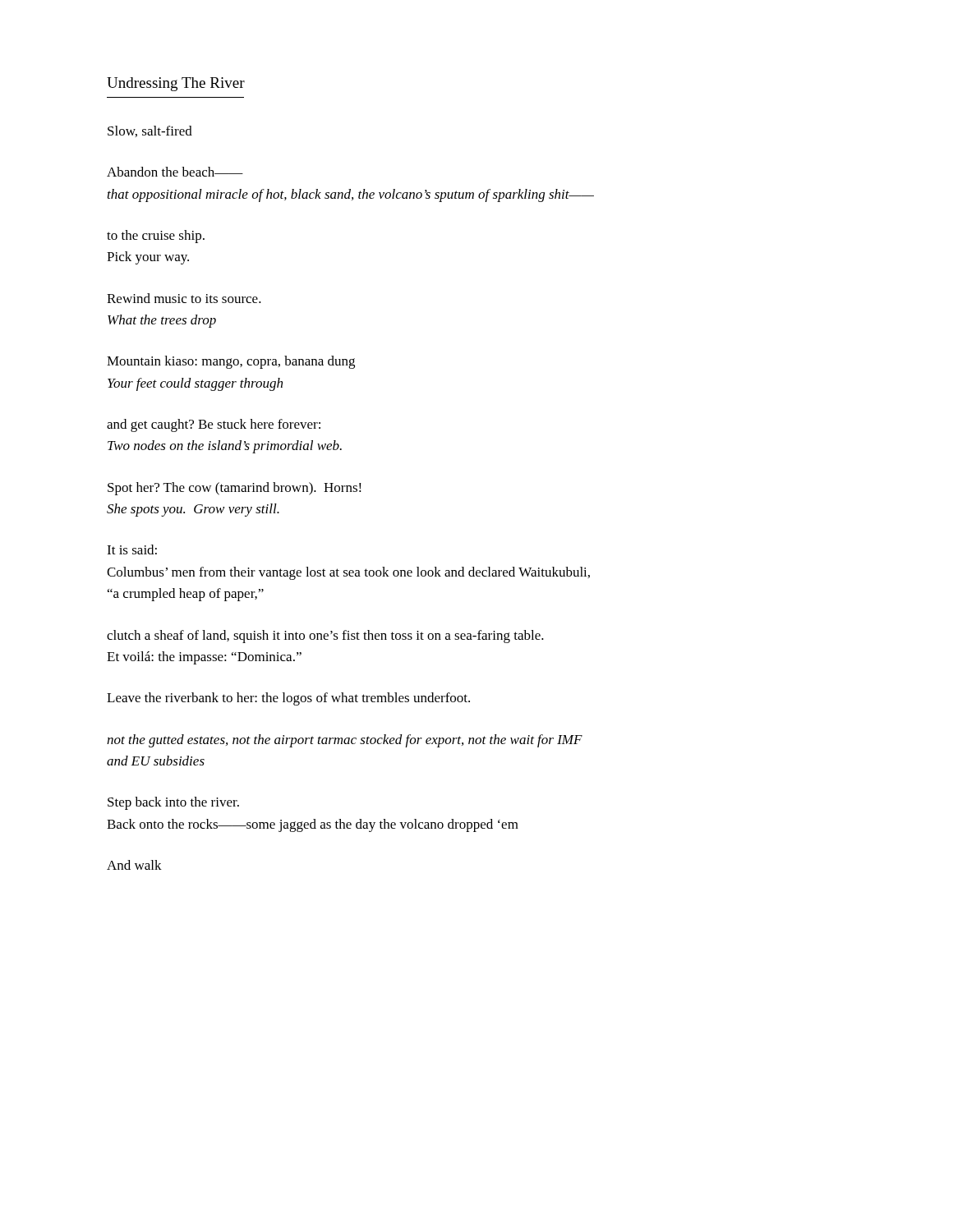Viewport: 953px width, 1232px height.
Task: Locate the text containing "And walk"
Action: [x=134, y=865]
